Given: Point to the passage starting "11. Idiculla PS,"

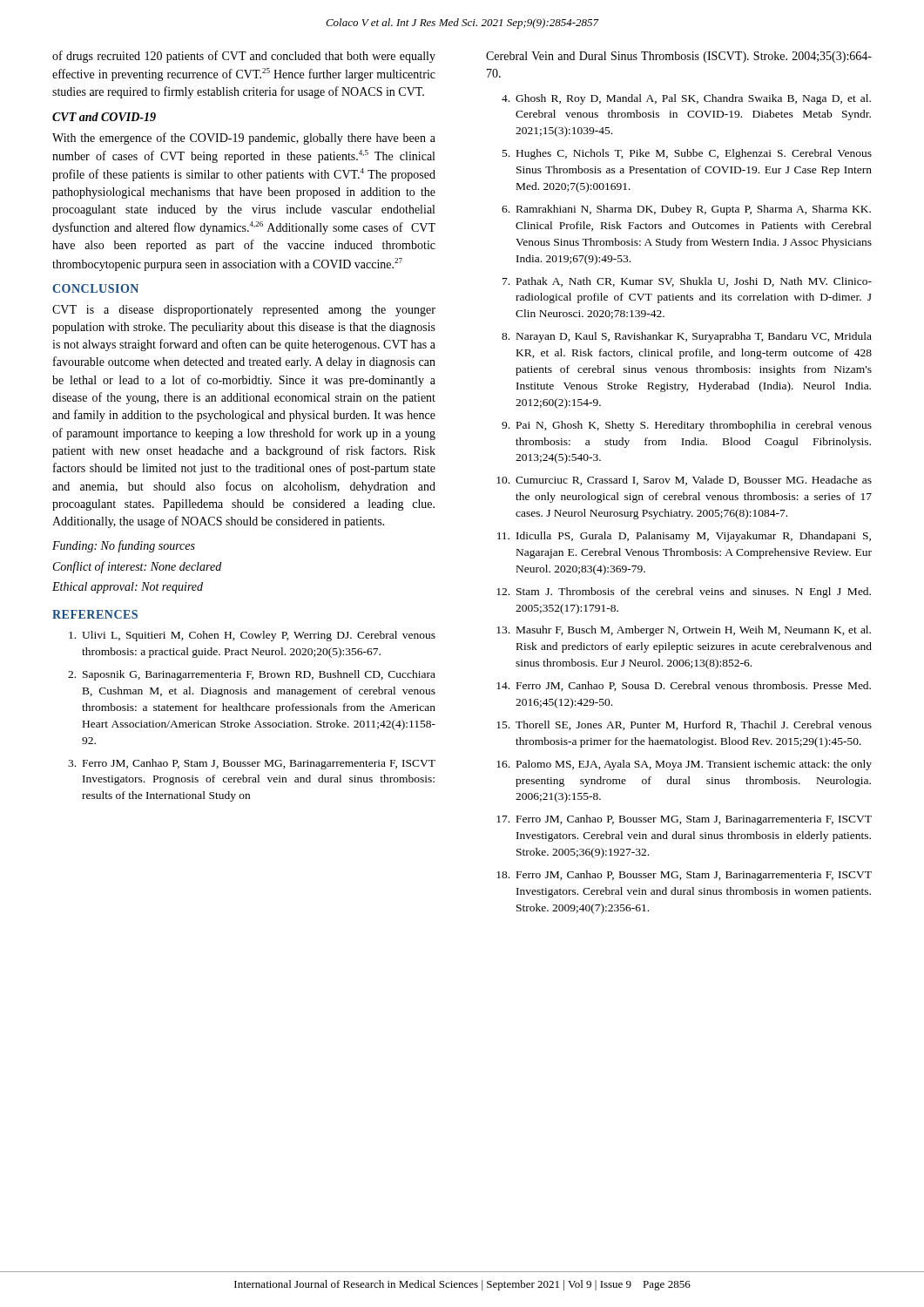Looking at the screenshot, I should click(679, 553).
